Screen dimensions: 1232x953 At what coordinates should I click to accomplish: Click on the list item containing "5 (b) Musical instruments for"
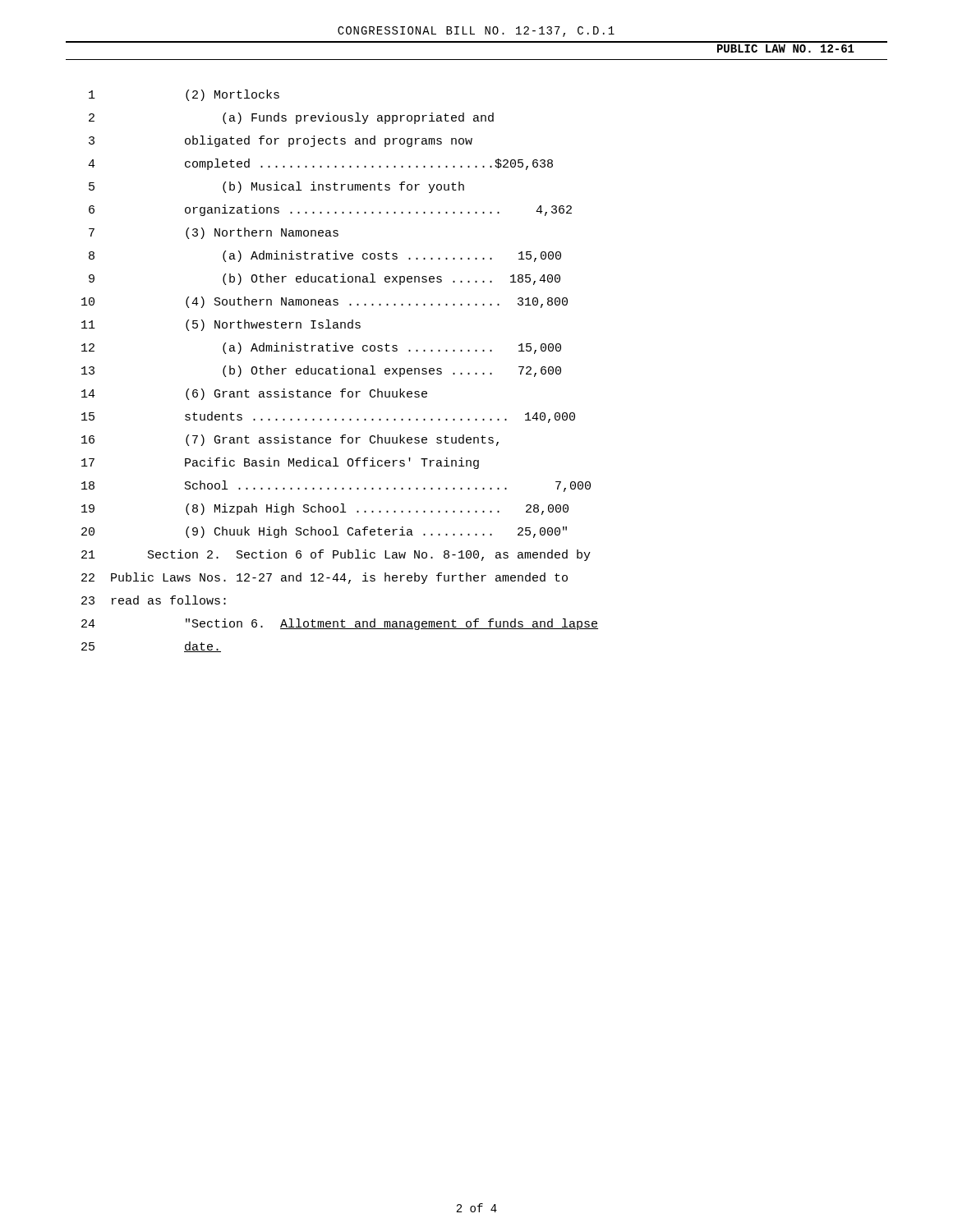coord(276,187)
